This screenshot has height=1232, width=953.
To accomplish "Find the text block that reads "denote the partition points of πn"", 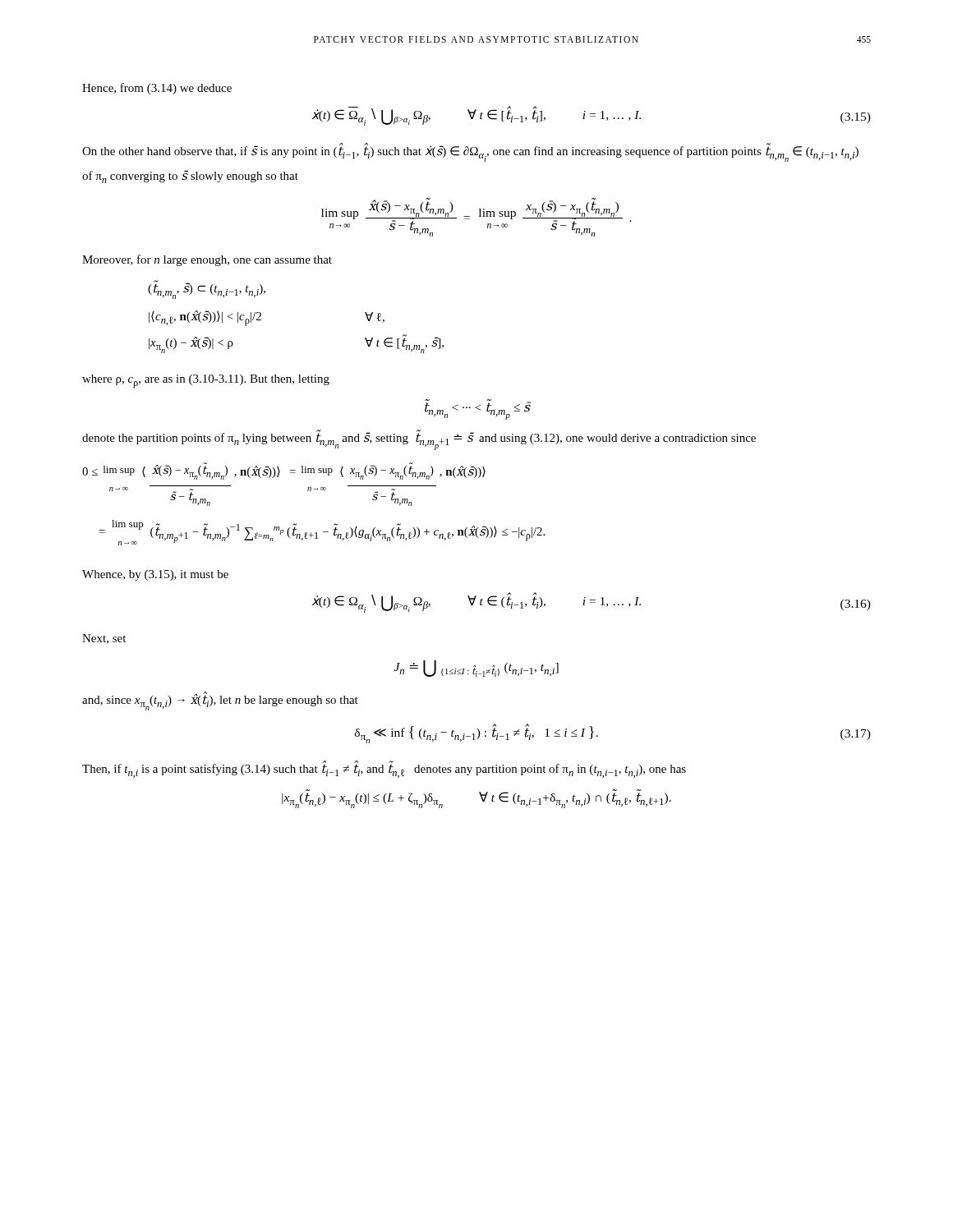I will click(419, 440).
